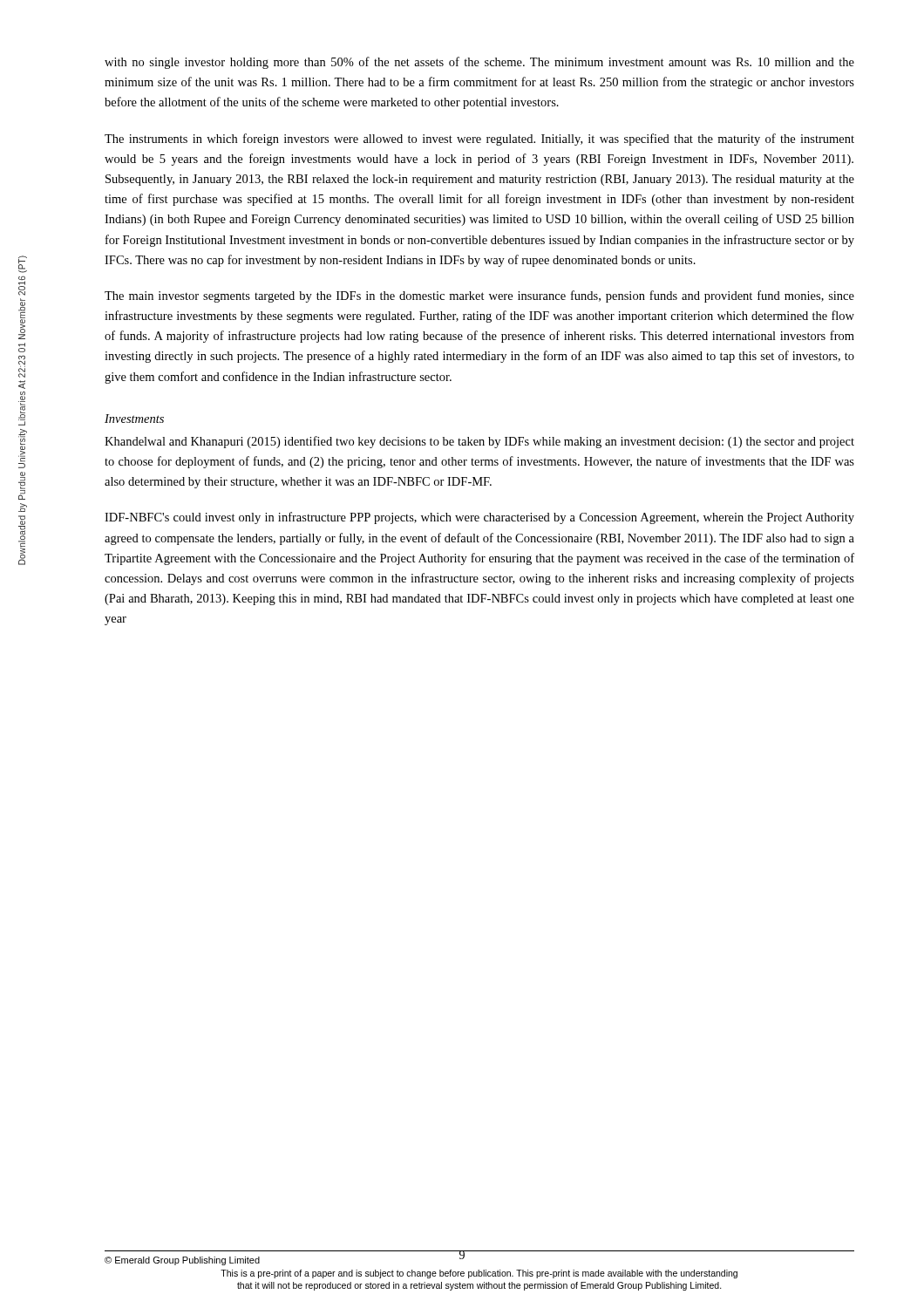Screen dimensions: 1308x924
Task: Locate the text block starting "with no single investor holding"
Action: 479,82
